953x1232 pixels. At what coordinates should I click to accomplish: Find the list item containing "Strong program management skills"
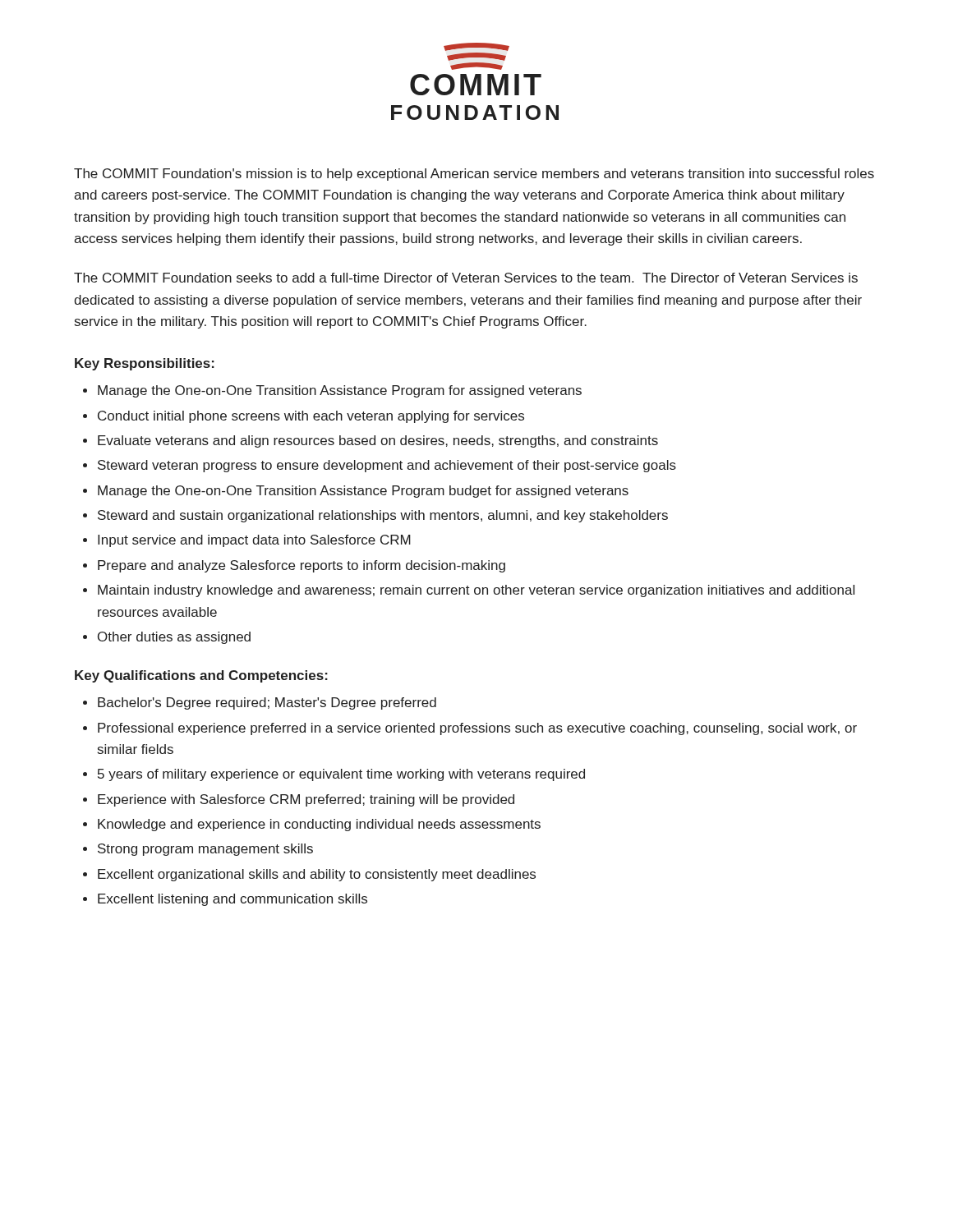click(x=205, y=849)
